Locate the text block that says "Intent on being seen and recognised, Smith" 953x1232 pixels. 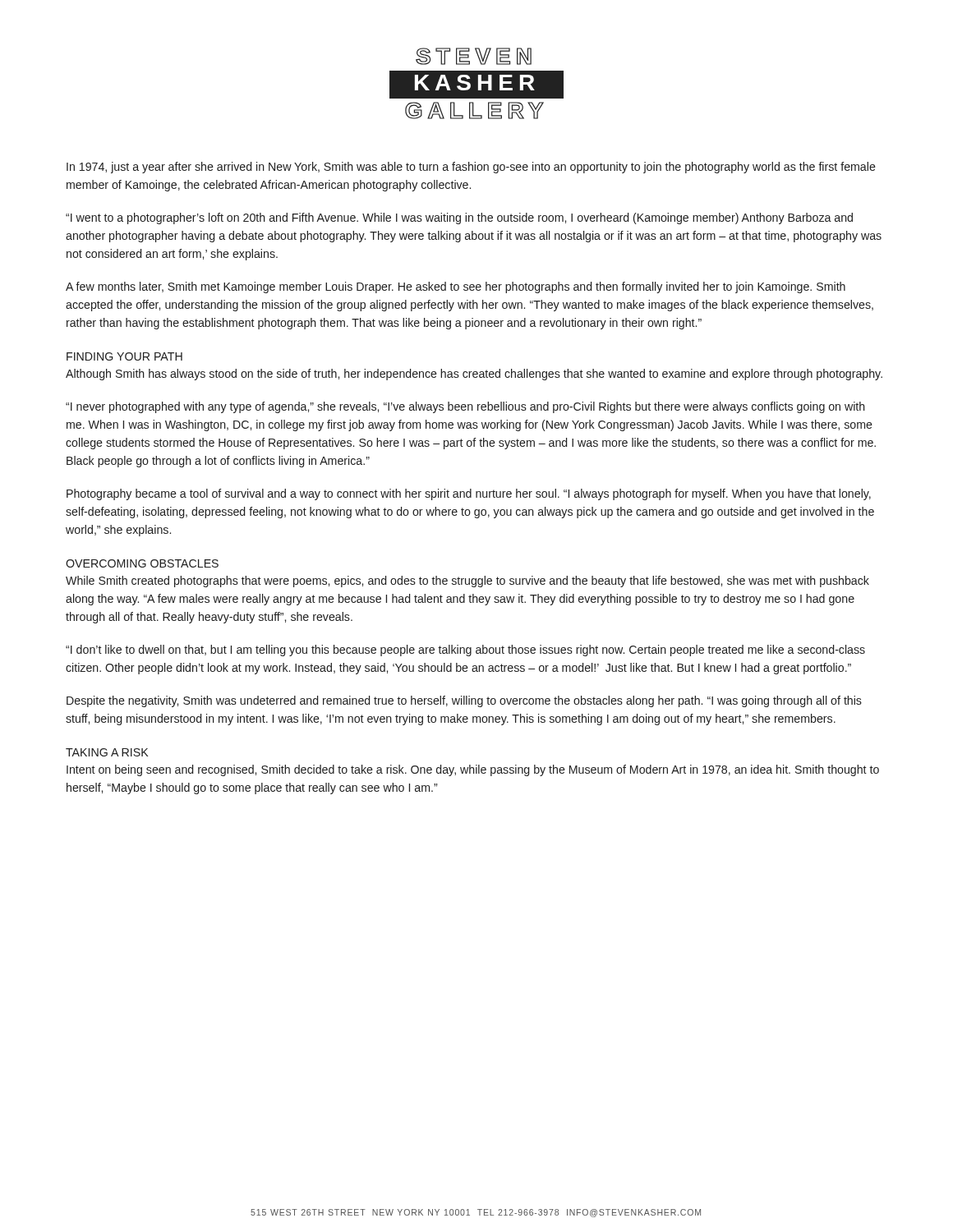pyautogui.click(x=473, y=779)
